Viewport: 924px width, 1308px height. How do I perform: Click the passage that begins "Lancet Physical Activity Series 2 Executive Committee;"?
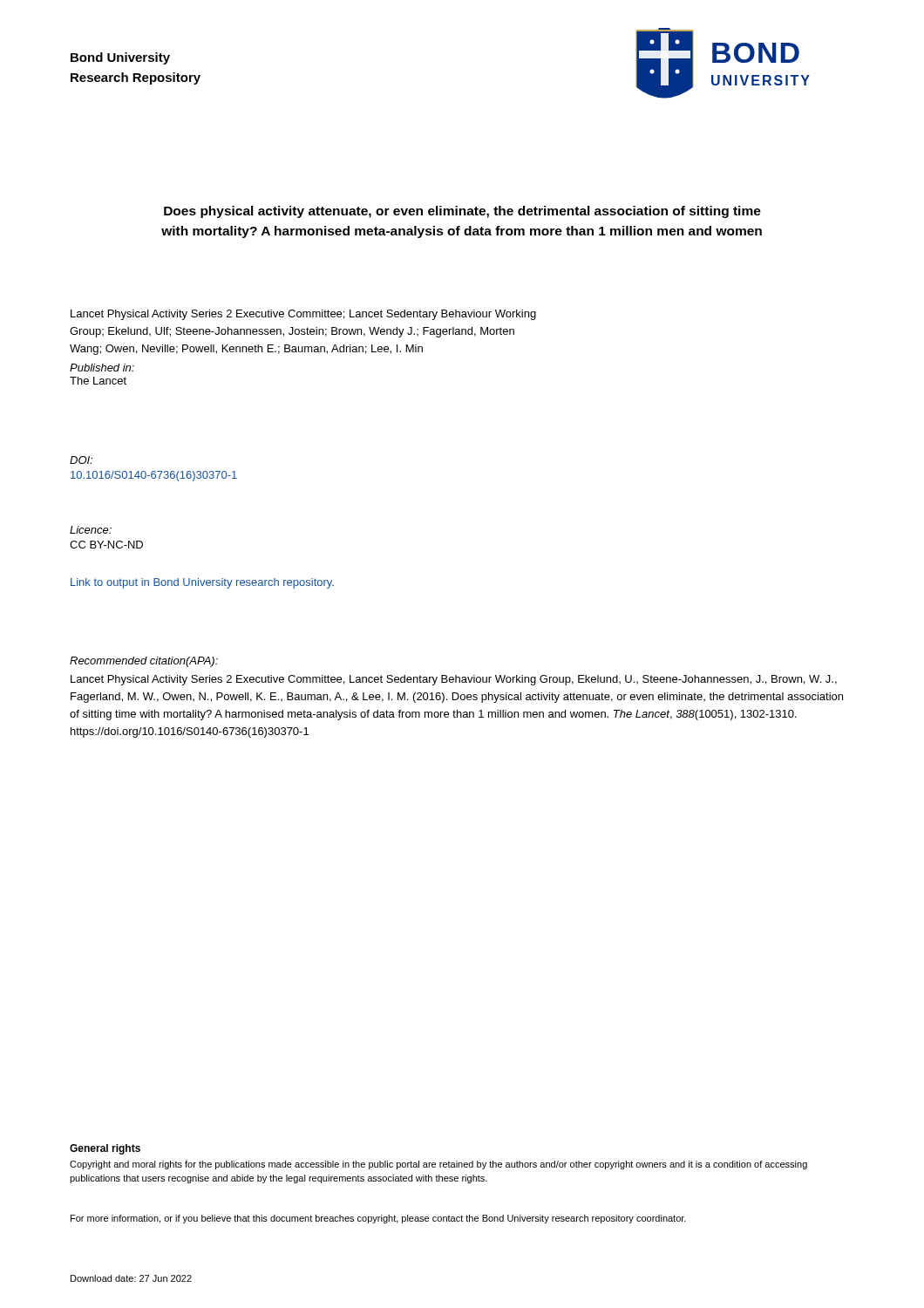click(303, 315)
